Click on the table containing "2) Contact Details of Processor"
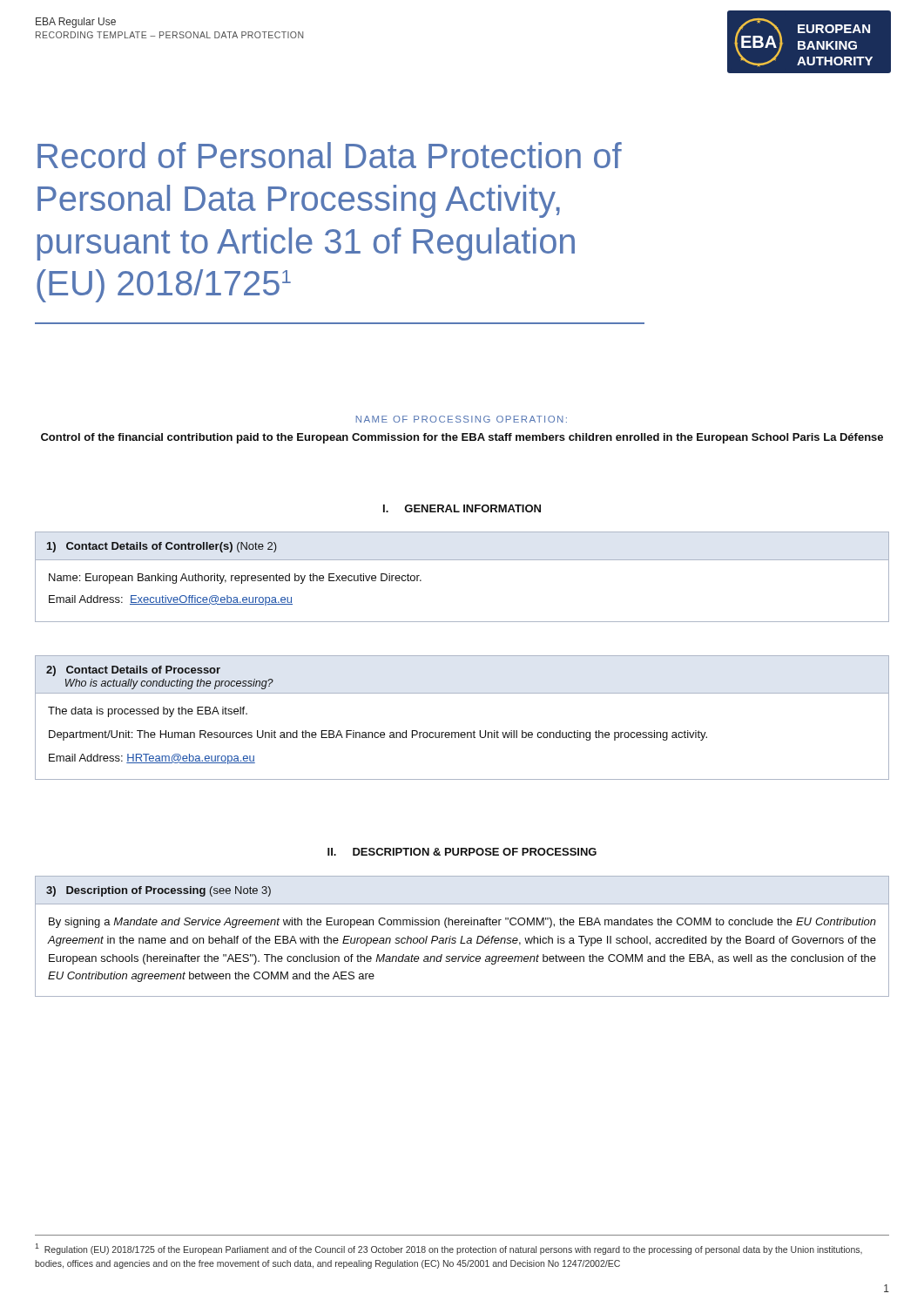This screenshot has width=924, height=1307. [462, 718]
